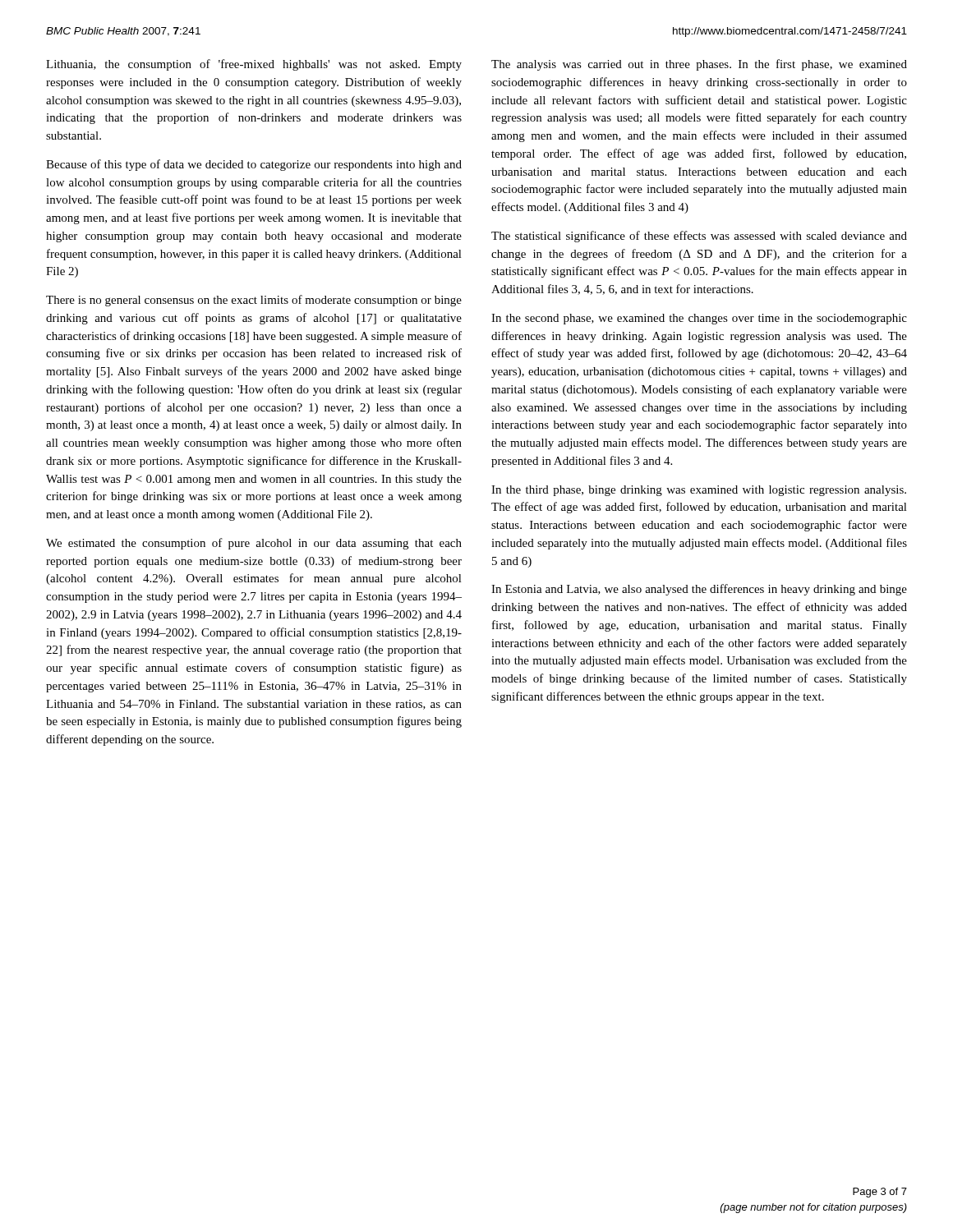Click on the text block that says "Lithuania, the consumption of 'free-mixed"
This screenshot has height=1232, width=953.
pos(254,100)
